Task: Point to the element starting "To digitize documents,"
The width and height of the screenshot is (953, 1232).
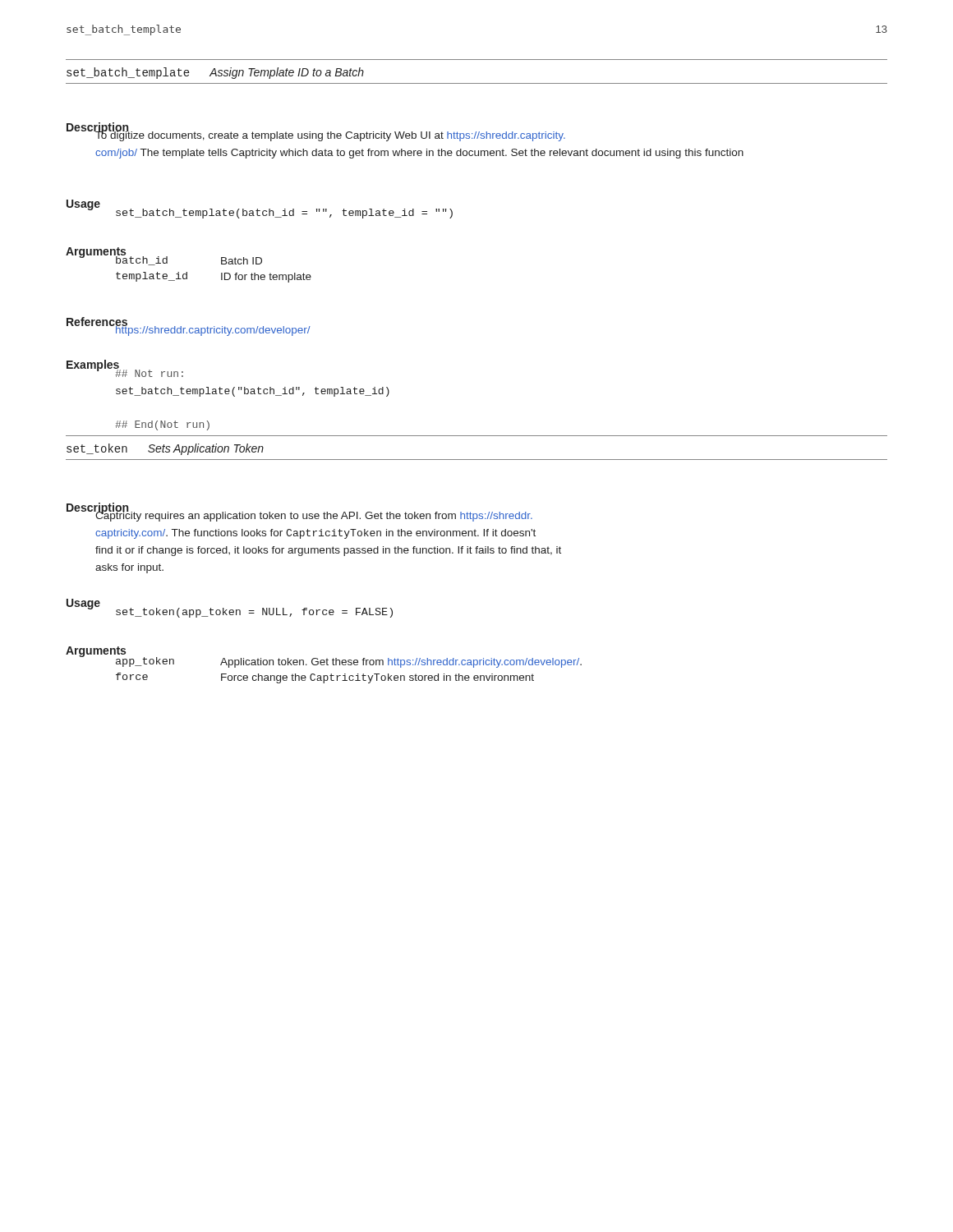Action: [419, 144]
